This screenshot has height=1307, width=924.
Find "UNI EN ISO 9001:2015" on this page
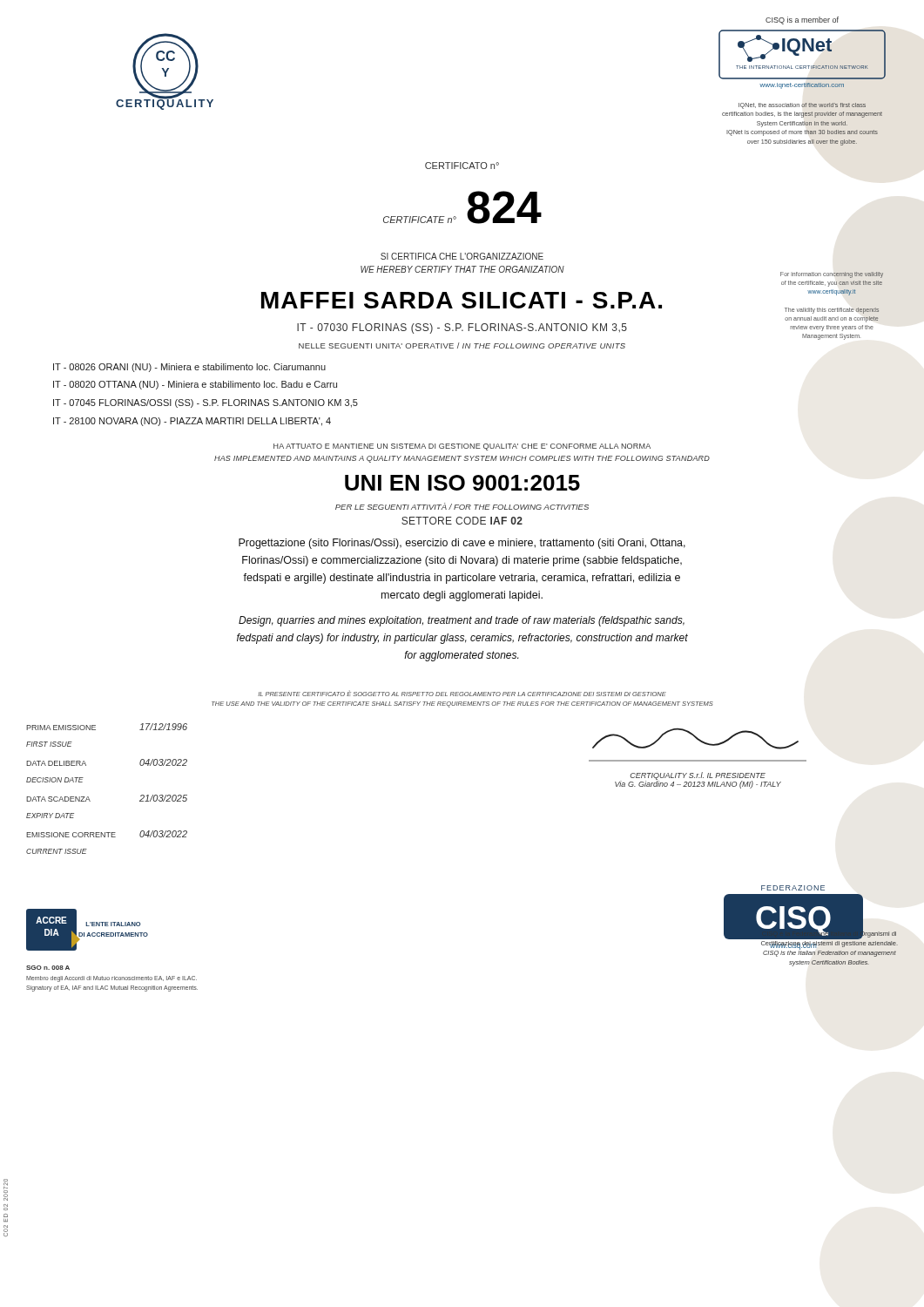(462, 483)
